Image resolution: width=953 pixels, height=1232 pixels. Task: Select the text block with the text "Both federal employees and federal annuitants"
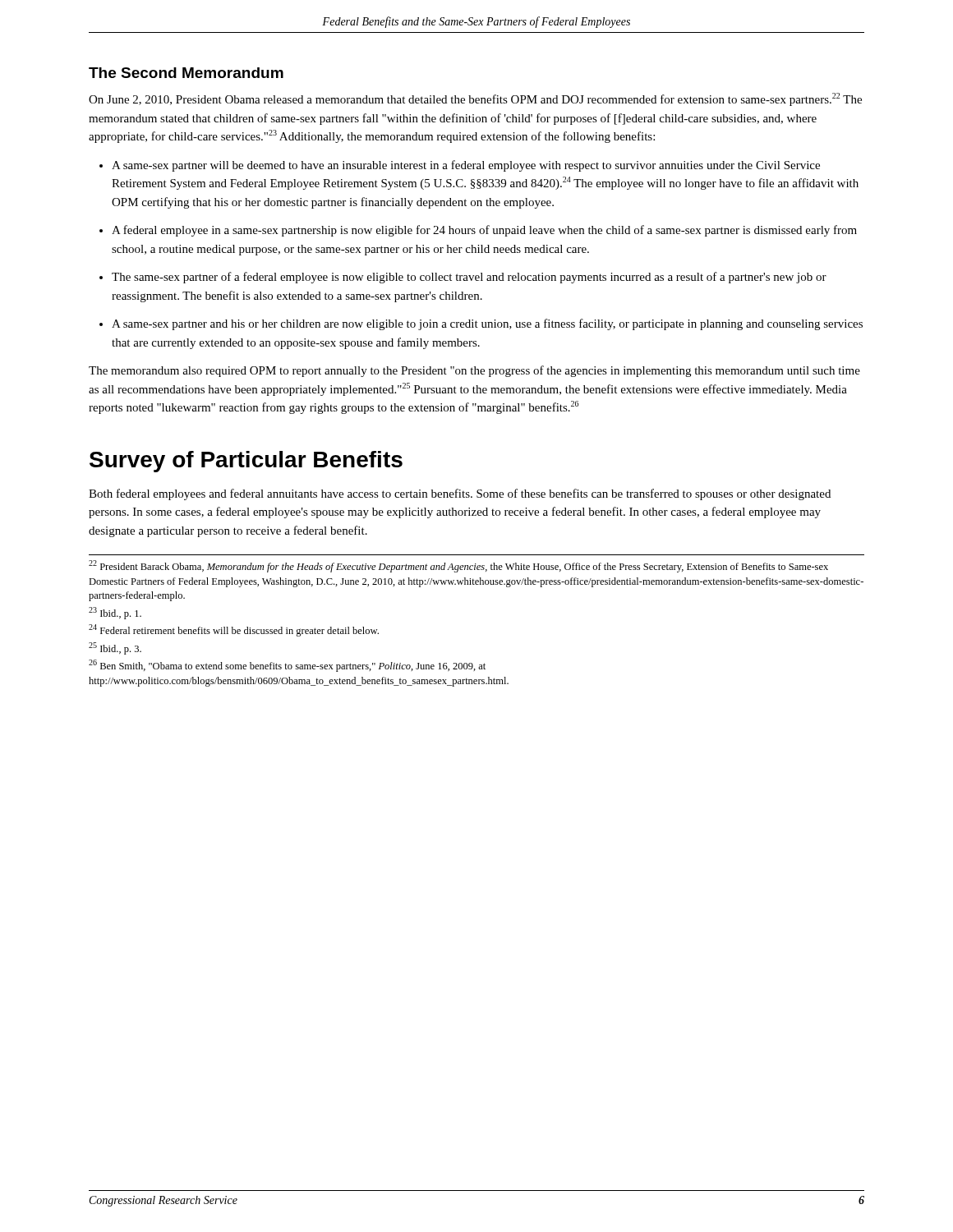point(476,512)
